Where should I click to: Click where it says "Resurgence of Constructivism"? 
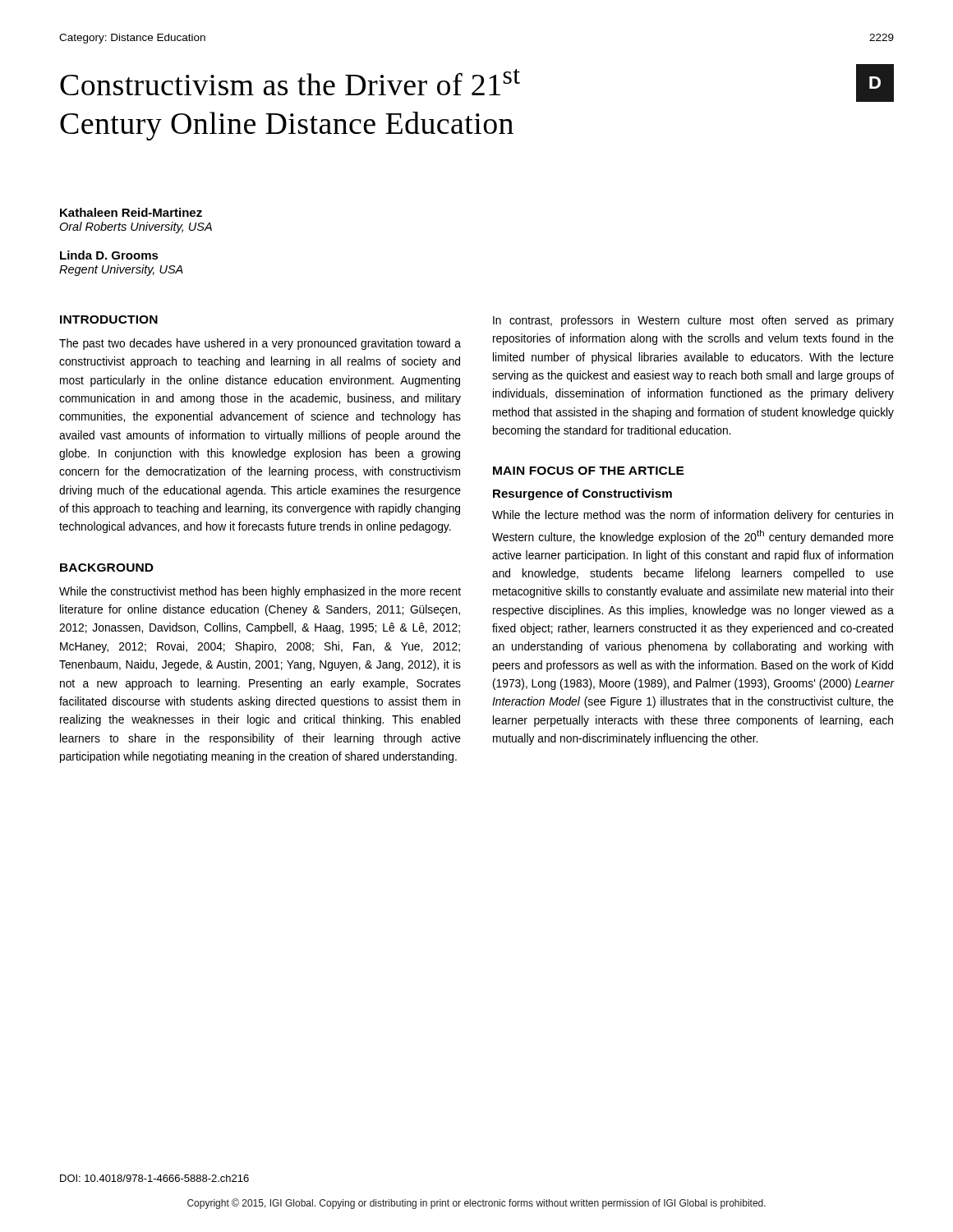point(582,494)
